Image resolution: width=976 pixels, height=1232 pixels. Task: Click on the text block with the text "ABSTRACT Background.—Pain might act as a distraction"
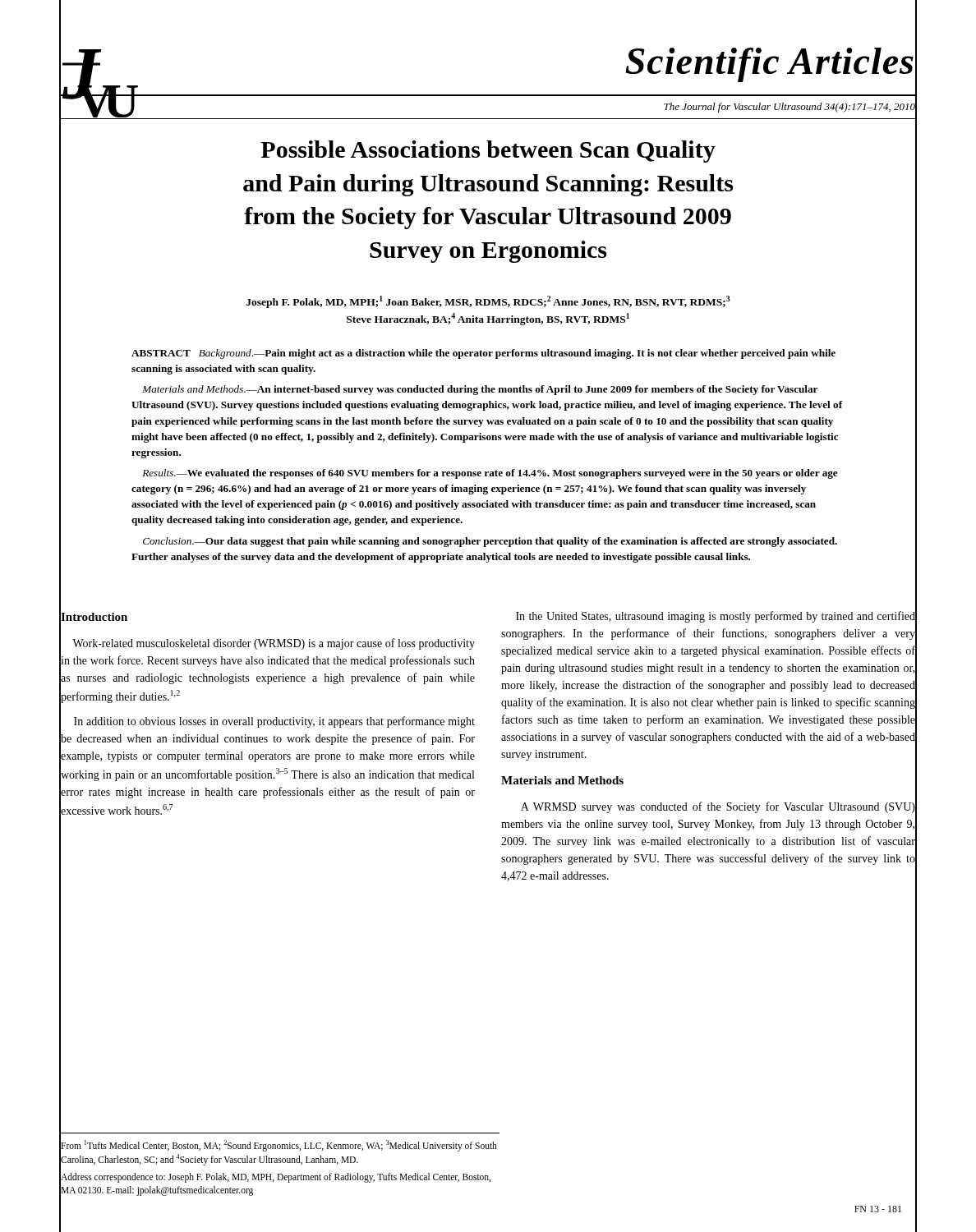coord(483,354)
